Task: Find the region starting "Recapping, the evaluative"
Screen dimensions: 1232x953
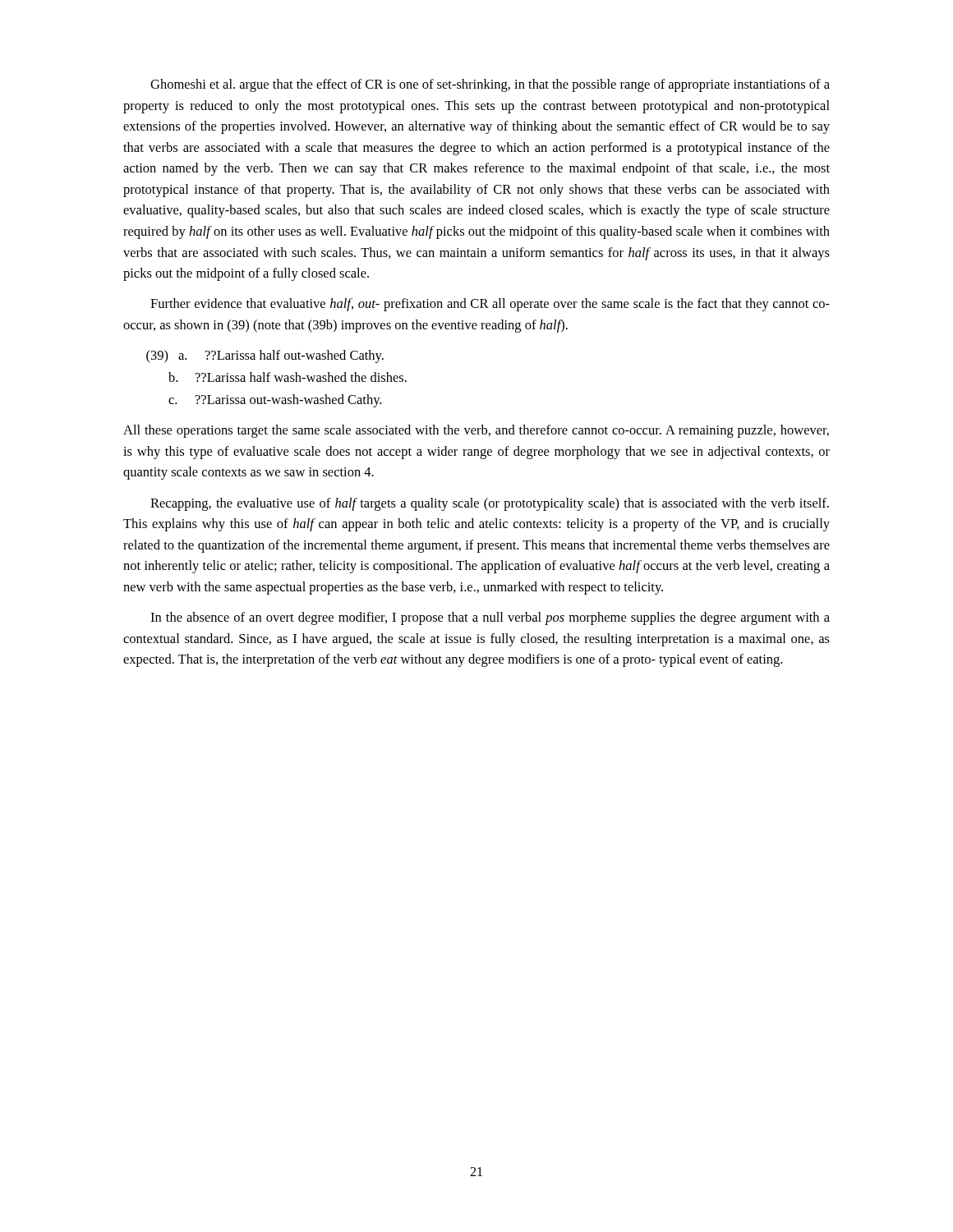Action: pyautogui.click(x=476, y=545)
